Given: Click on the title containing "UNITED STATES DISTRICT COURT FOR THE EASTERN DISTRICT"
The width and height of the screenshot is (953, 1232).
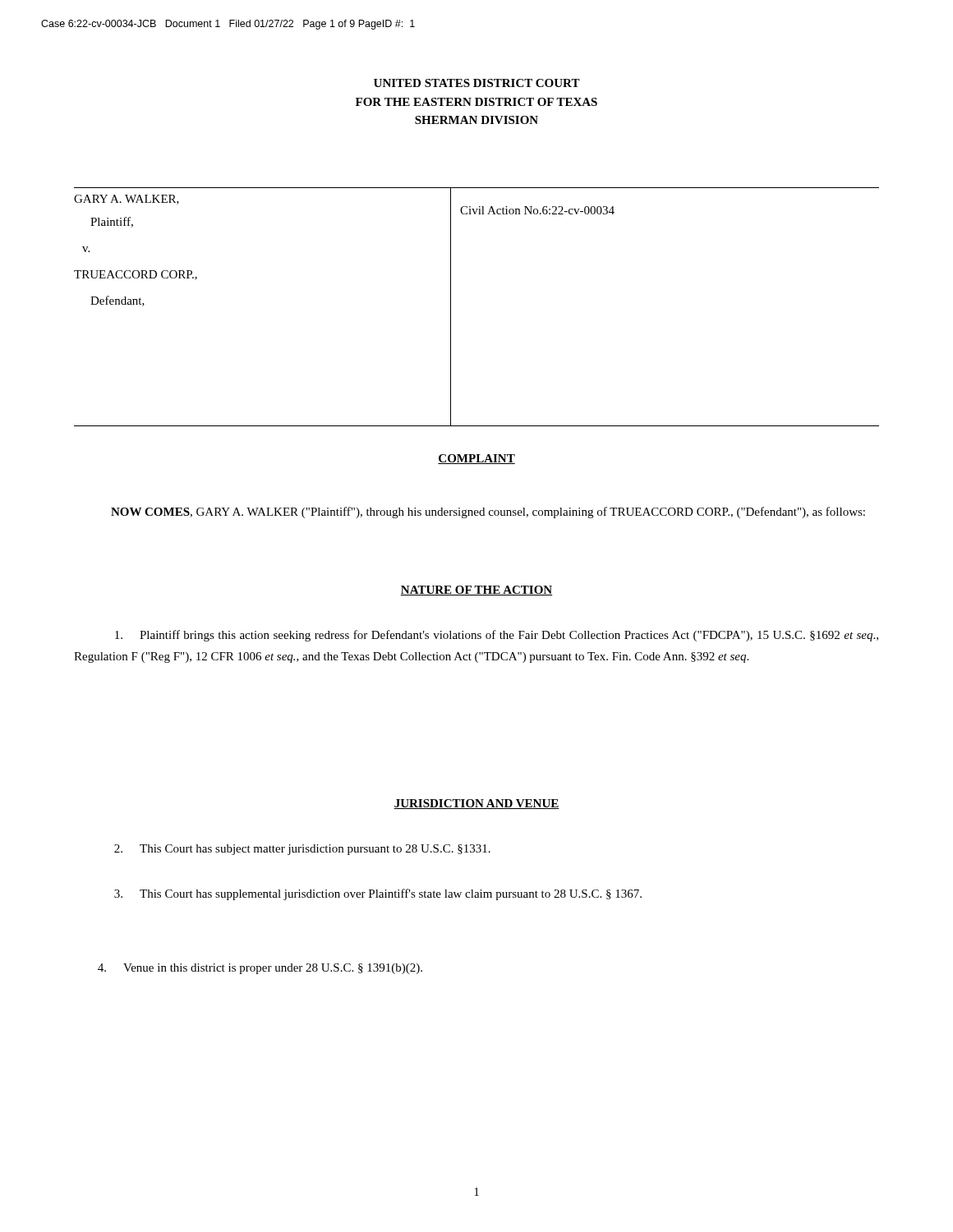Looking at the screenshot, I should (476, 102).
